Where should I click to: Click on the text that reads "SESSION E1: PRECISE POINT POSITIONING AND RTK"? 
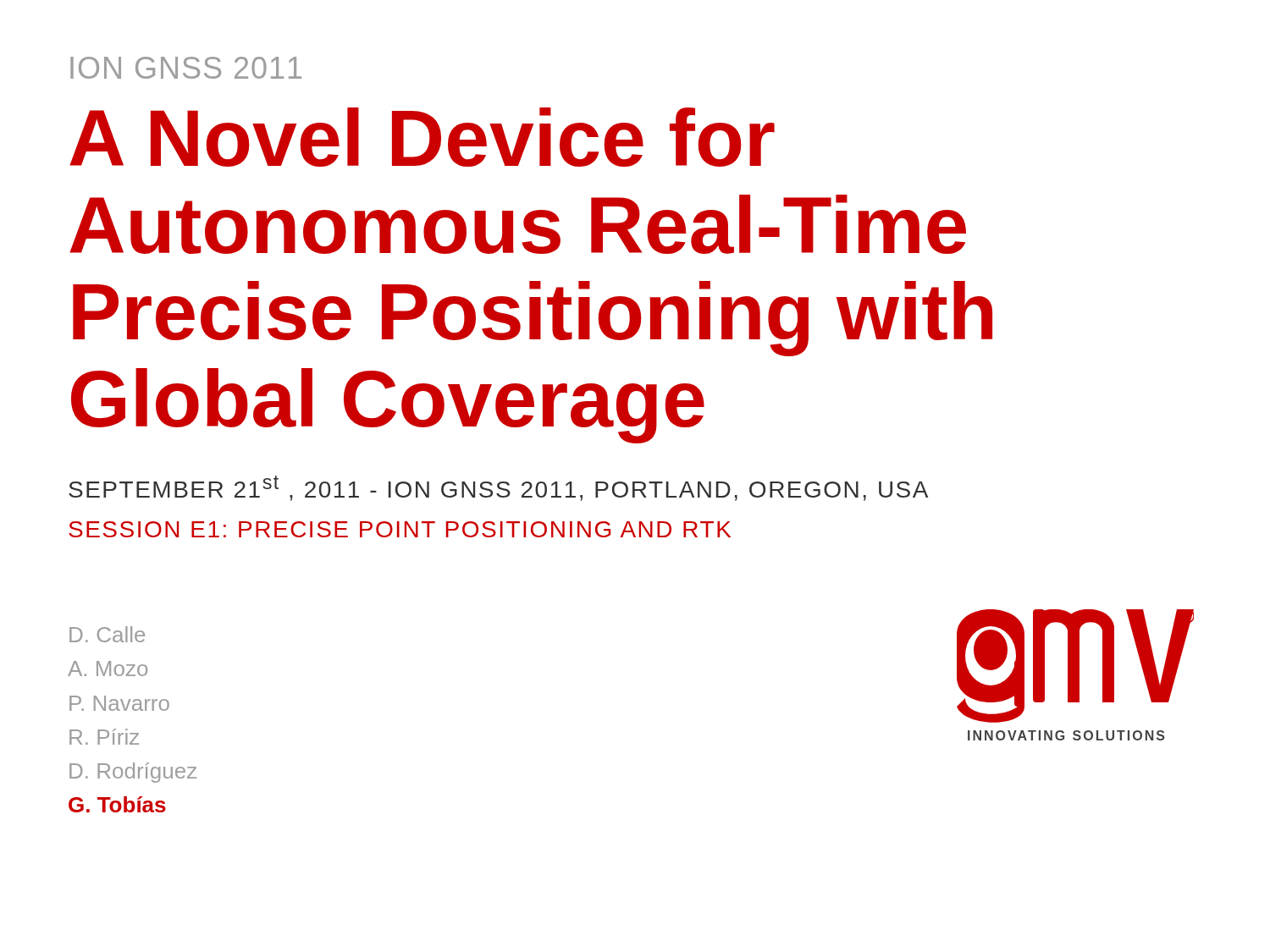(400, 529)
